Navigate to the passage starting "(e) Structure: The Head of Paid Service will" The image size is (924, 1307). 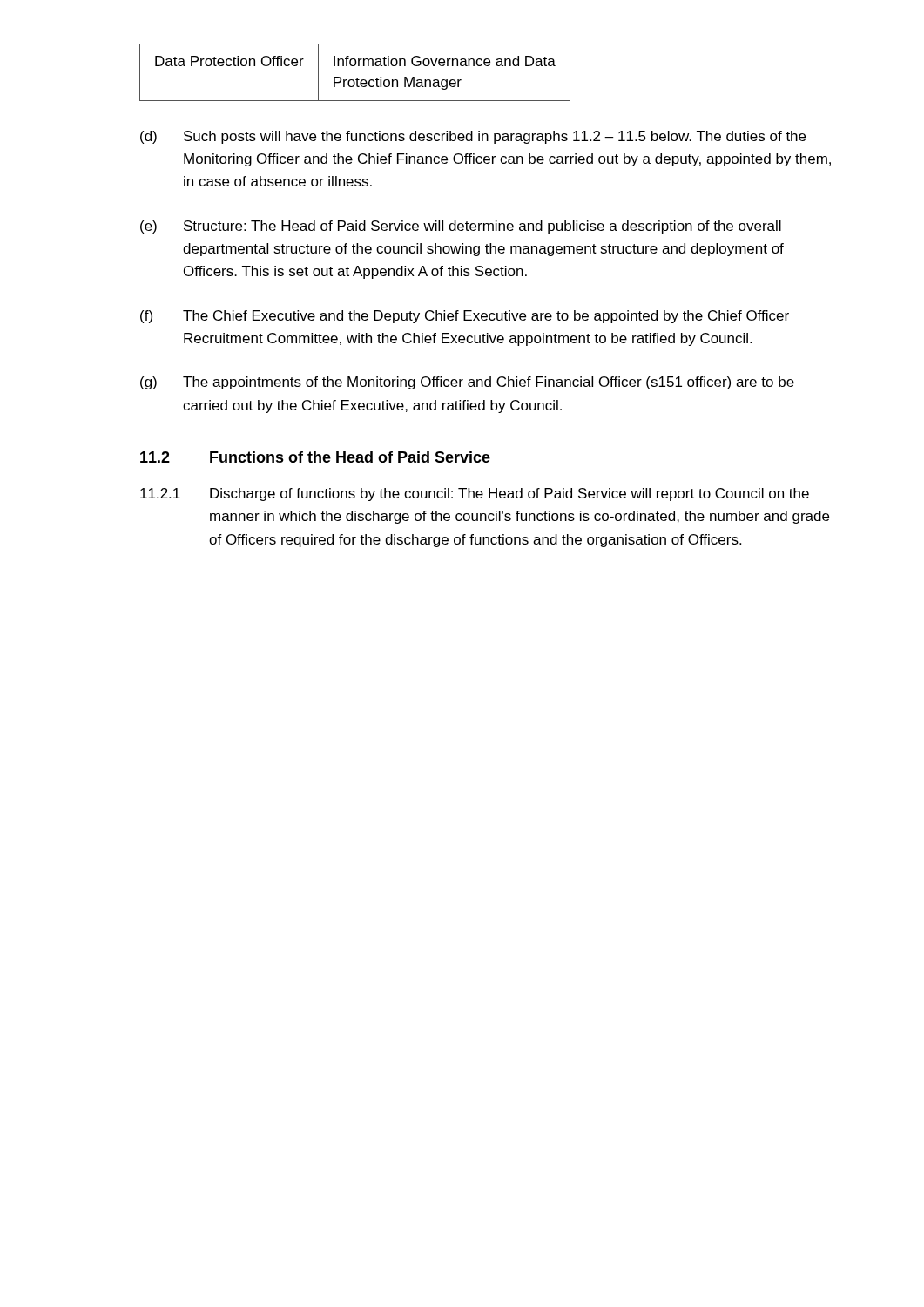(x=488, y=249)
